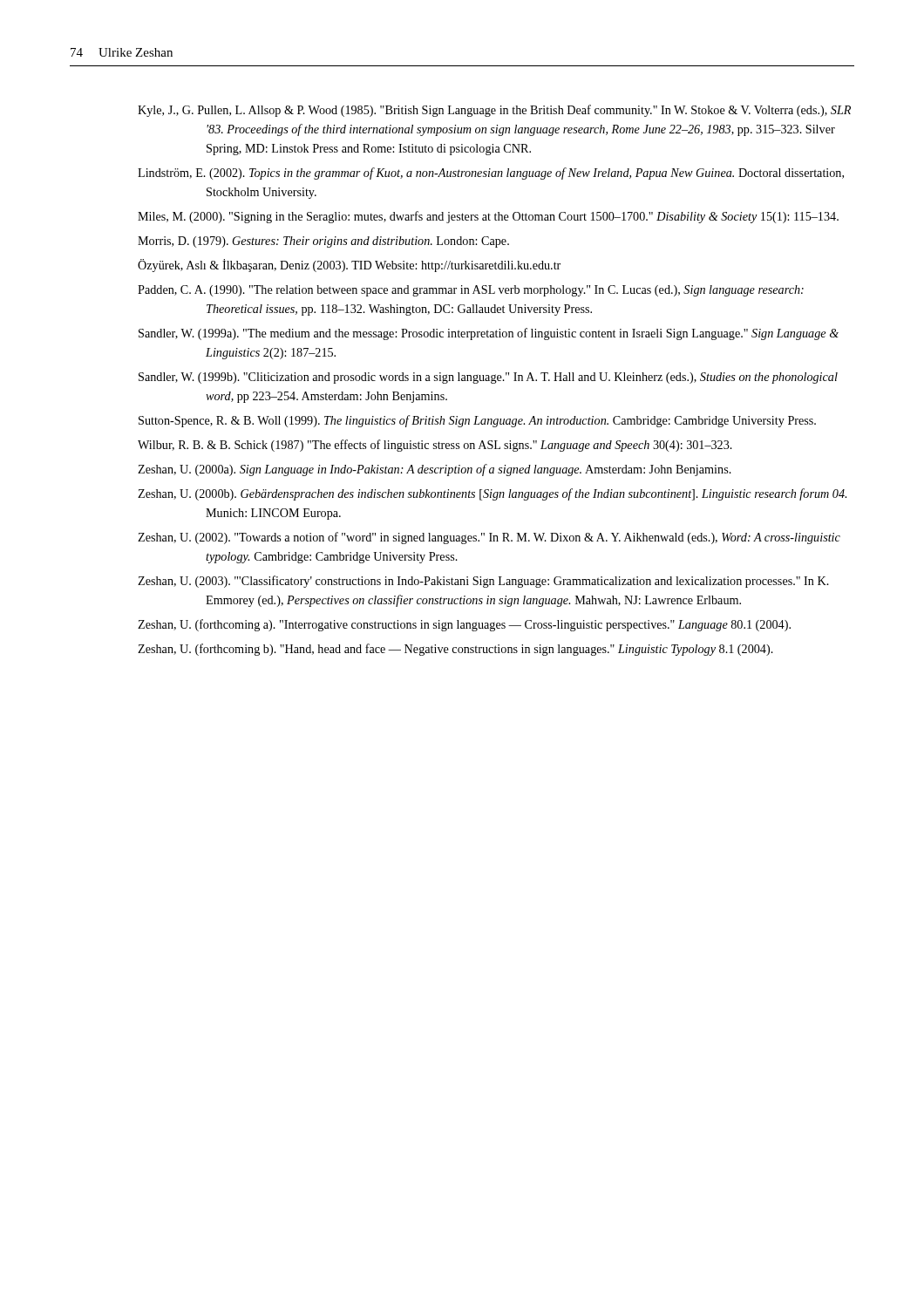Find the list item containing "Kyle, J., G. Pullen, L. Allsop"

click(x=494, y=129)
